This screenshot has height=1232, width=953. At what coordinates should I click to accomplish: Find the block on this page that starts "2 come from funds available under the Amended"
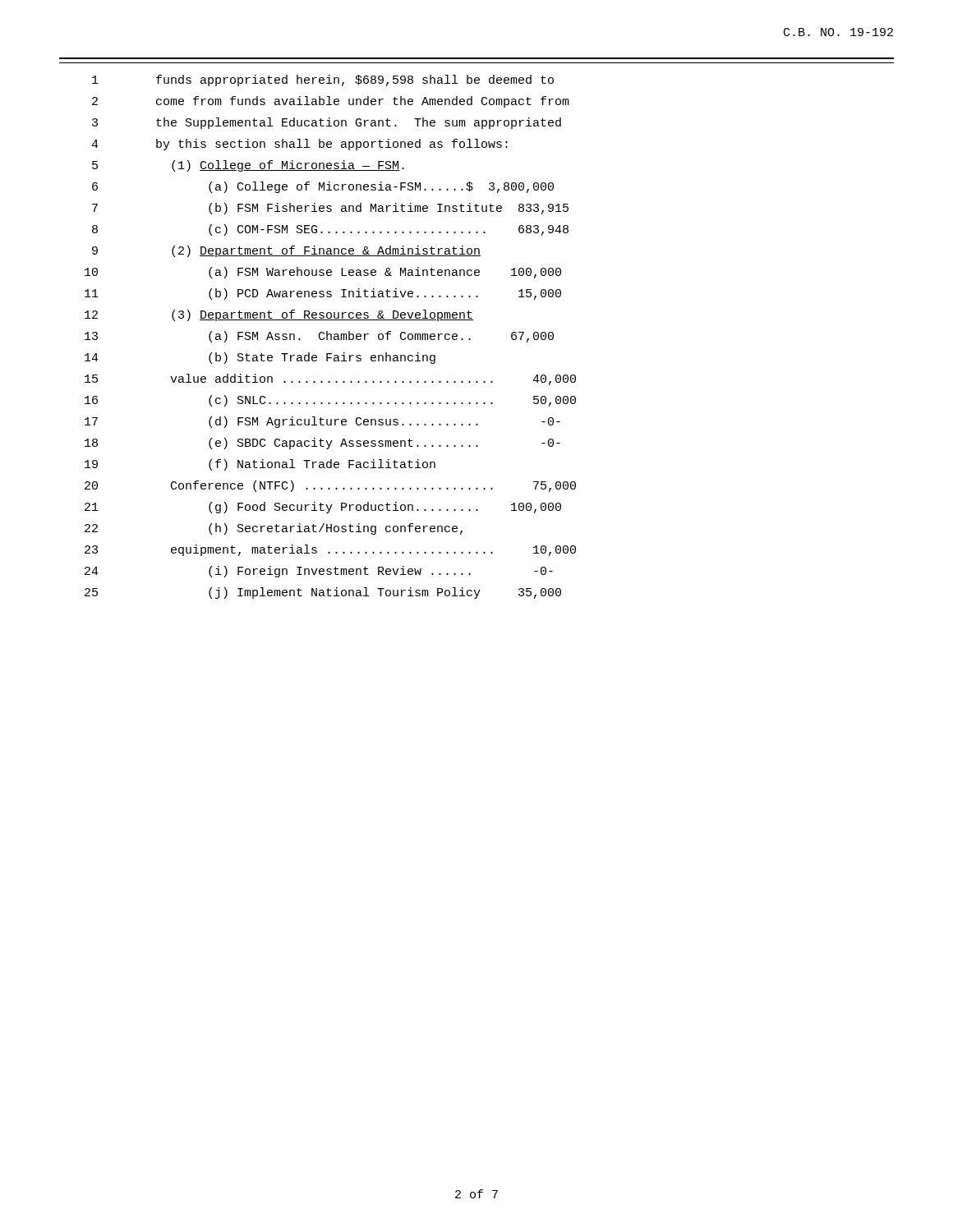tap(476, 105)
